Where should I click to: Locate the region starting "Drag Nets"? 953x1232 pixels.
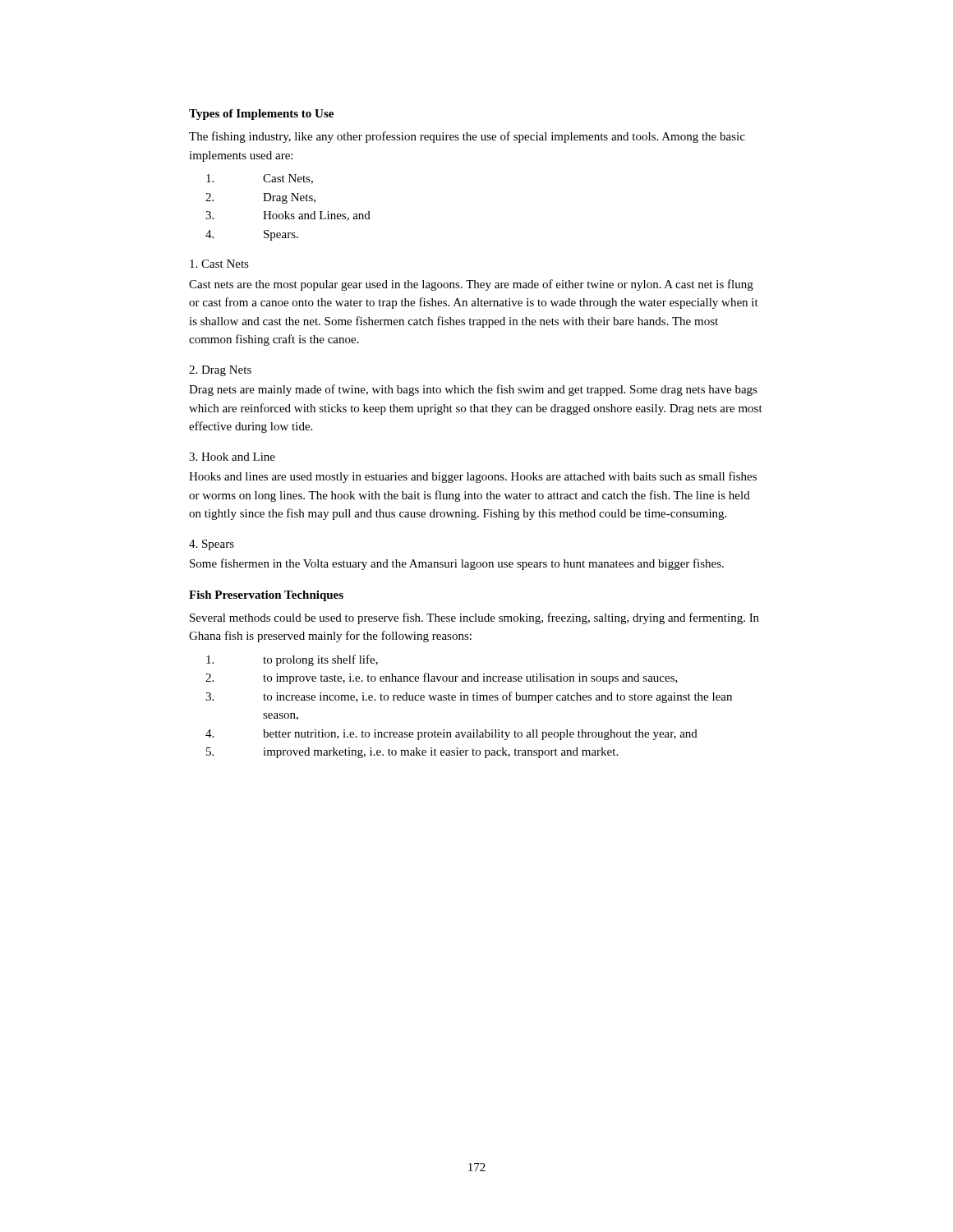pos(220,369)
